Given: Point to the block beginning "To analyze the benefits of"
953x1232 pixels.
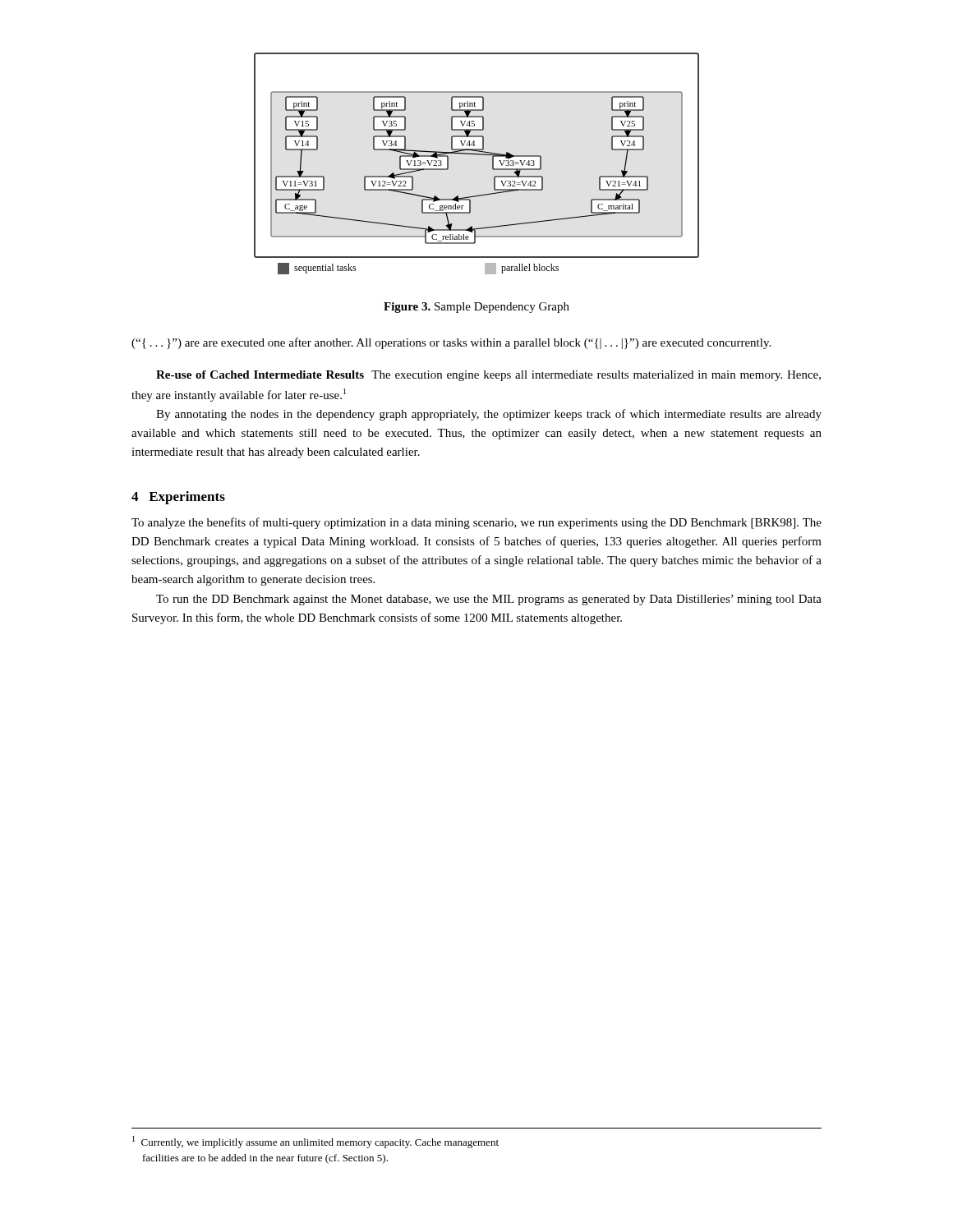Looking at the screenshot, I should click(x=476, y=551).
